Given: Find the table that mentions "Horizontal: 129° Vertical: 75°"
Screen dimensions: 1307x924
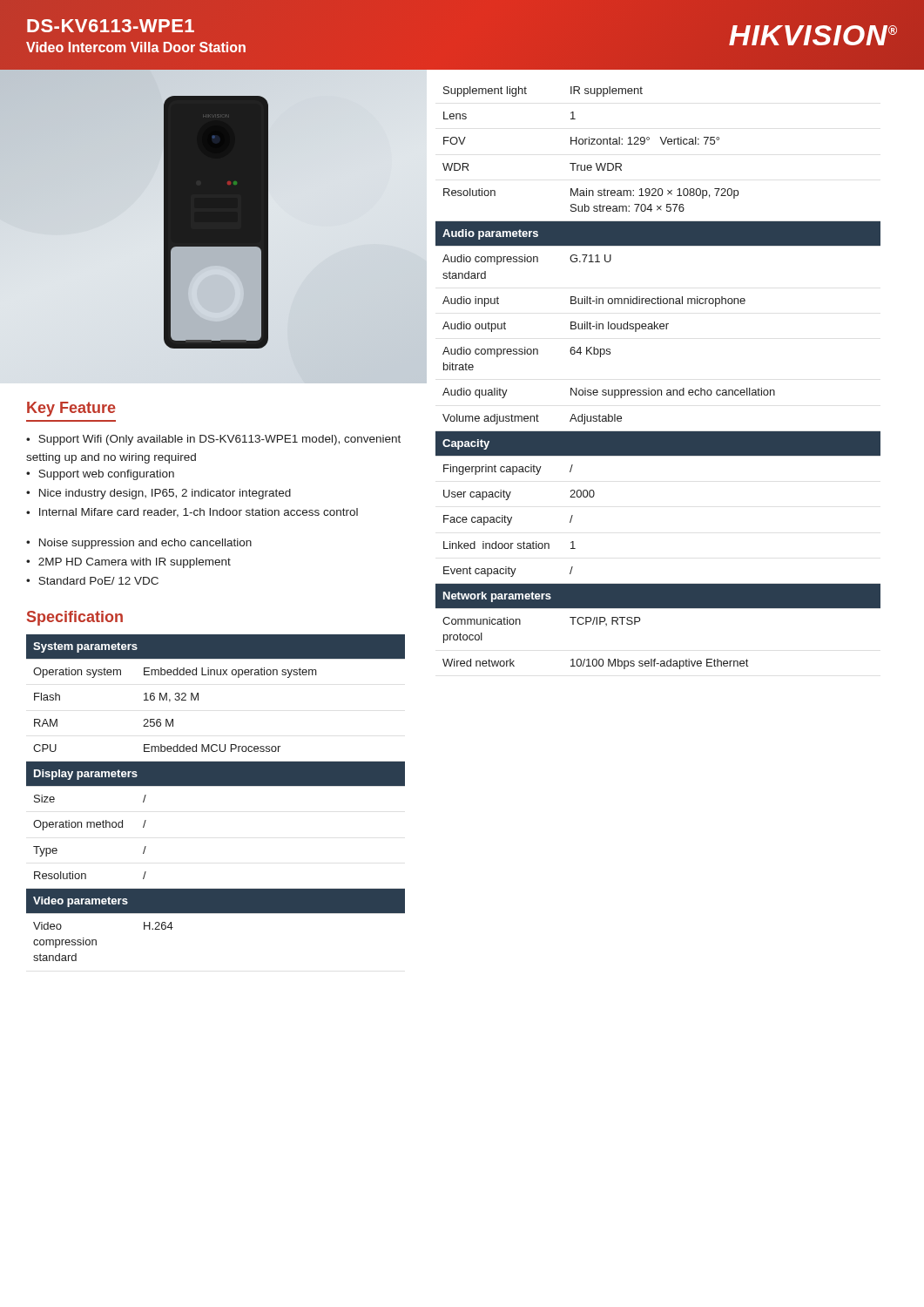Looking at the screenshot, I should click(x=662, y=377).
